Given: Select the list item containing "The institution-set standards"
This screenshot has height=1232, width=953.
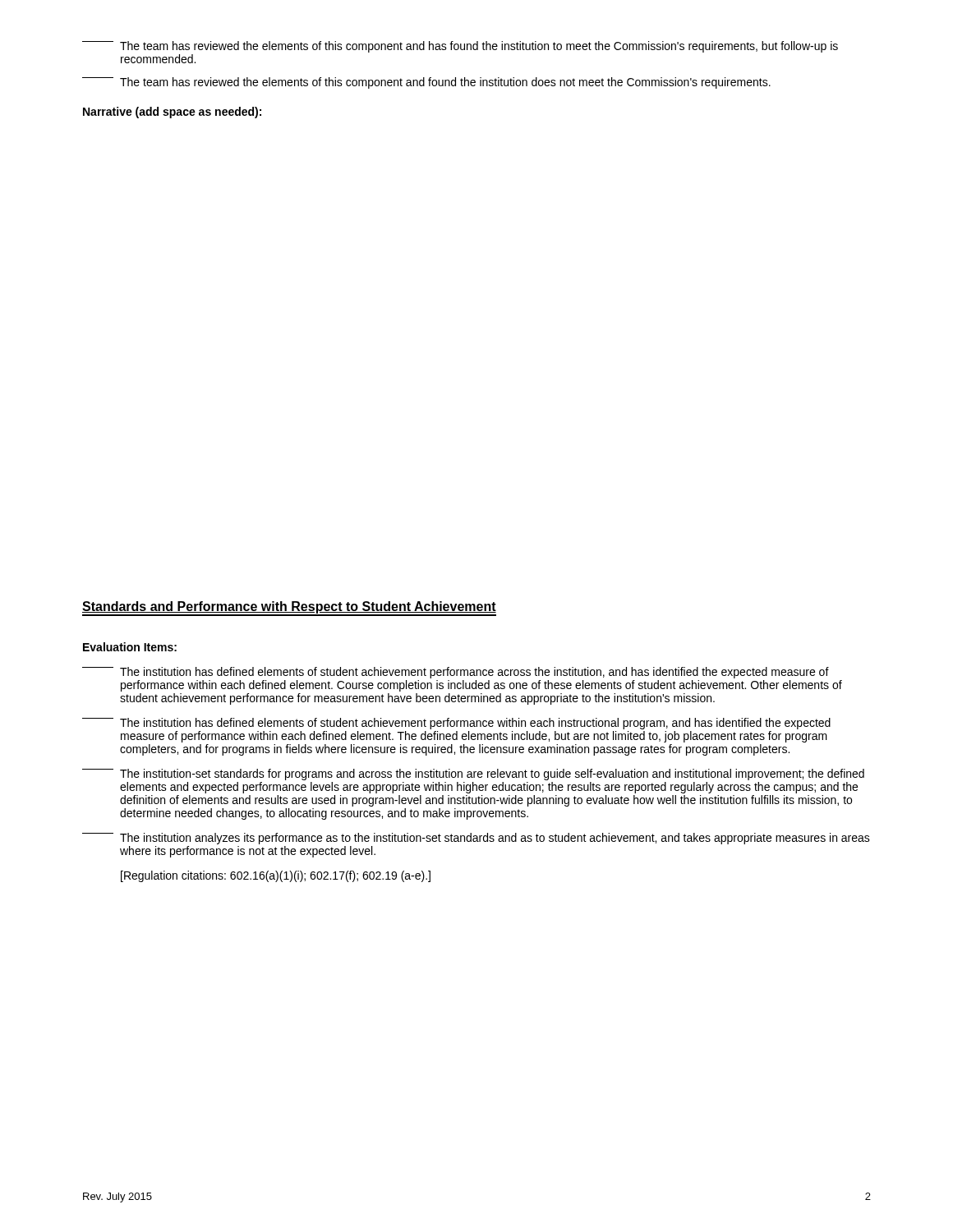Looking at the screenshot, I should coord(476,793).
